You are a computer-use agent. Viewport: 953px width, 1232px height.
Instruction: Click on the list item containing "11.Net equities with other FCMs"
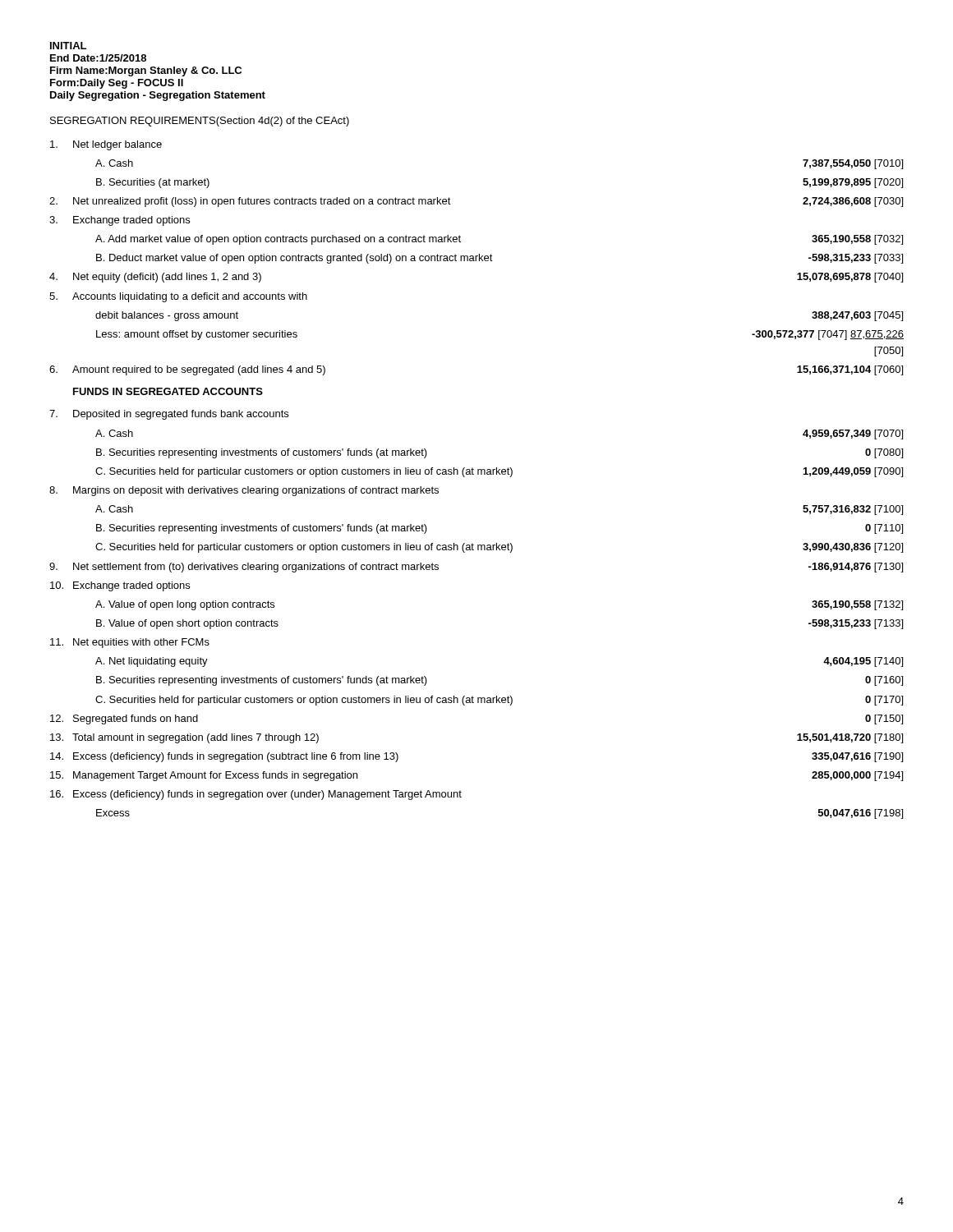click(129, 642)
